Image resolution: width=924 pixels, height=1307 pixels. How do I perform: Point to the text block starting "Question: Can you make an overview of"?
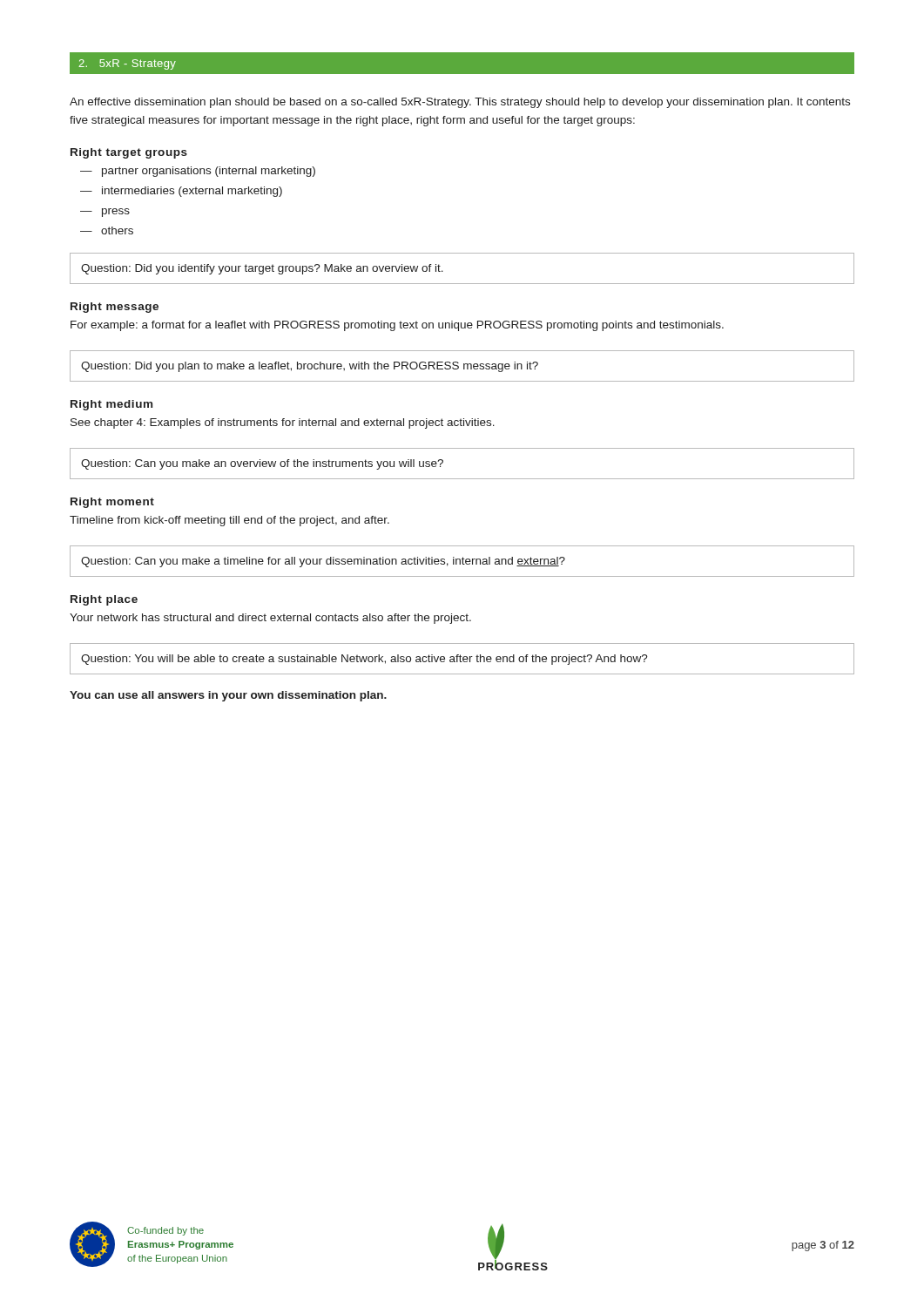(x=462, y=464)
